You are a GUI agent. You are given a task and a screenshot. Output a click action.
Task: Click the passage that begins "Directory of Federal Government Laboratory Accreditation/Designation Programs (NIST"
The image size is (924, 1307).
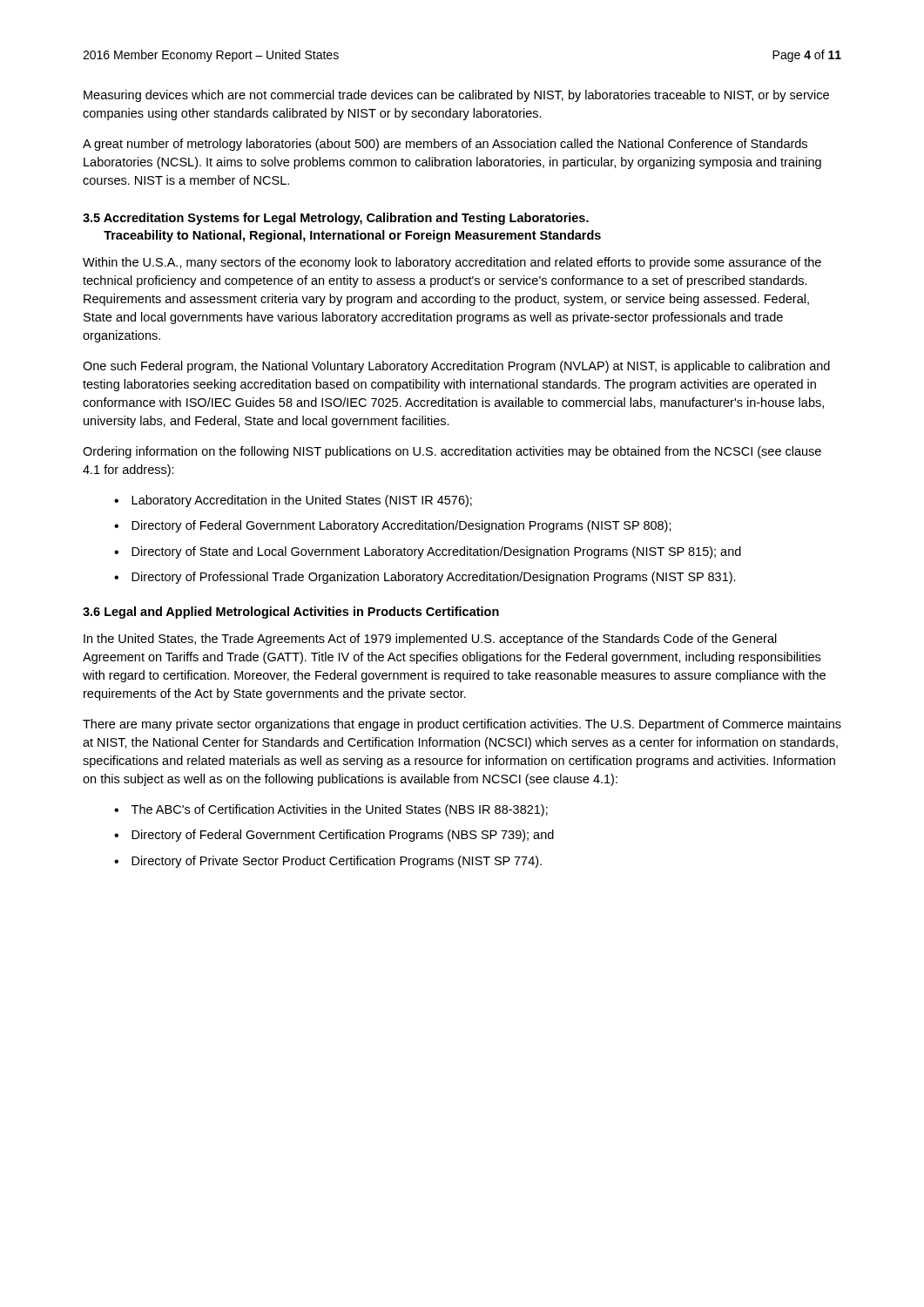[486, 526]
